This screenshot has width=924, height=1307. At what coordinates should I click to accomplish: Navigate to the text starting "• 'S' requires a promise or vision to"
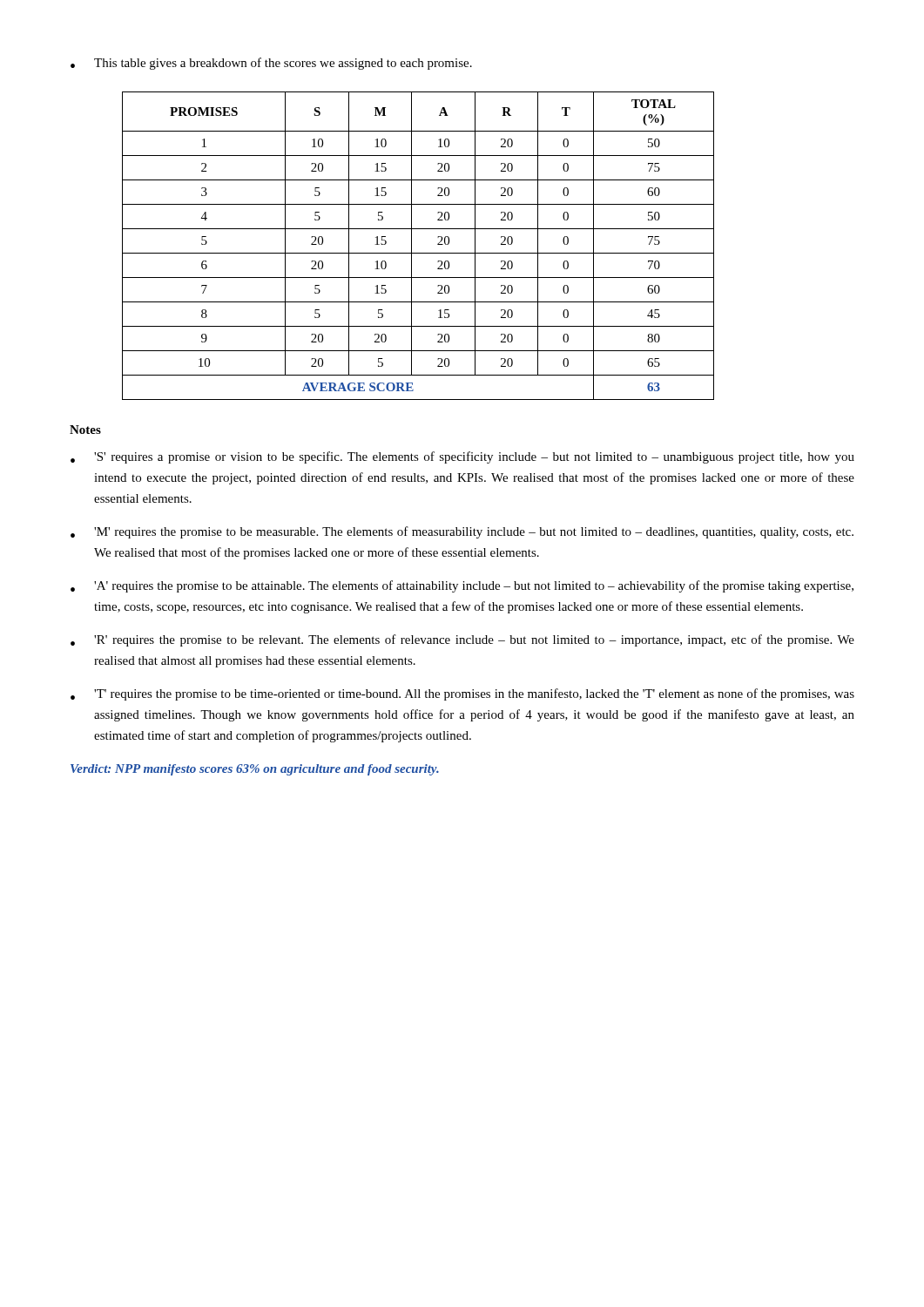click(462, 477)
